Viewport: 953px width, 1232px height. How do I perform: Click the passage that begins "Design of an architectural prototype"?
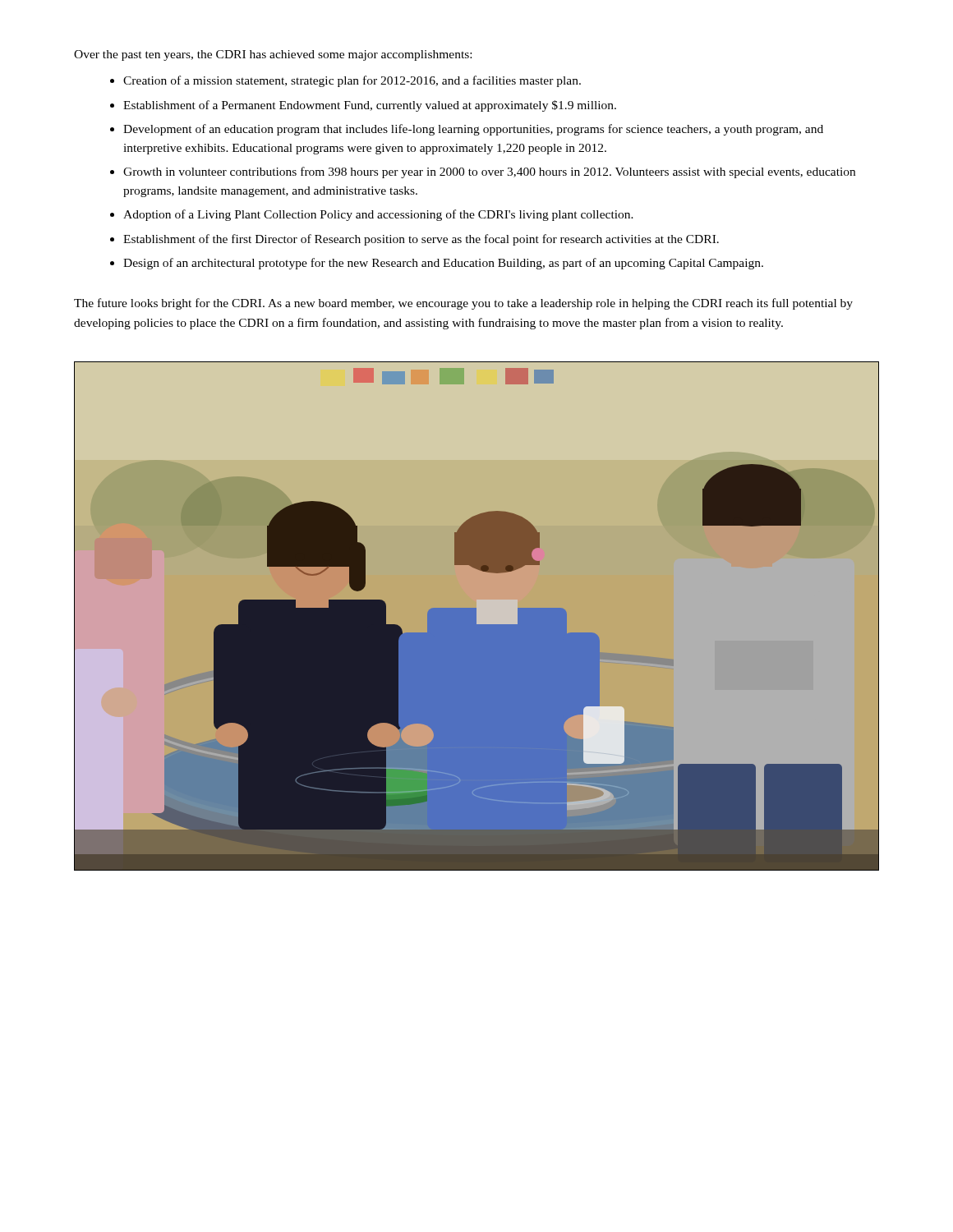point(444,263)
